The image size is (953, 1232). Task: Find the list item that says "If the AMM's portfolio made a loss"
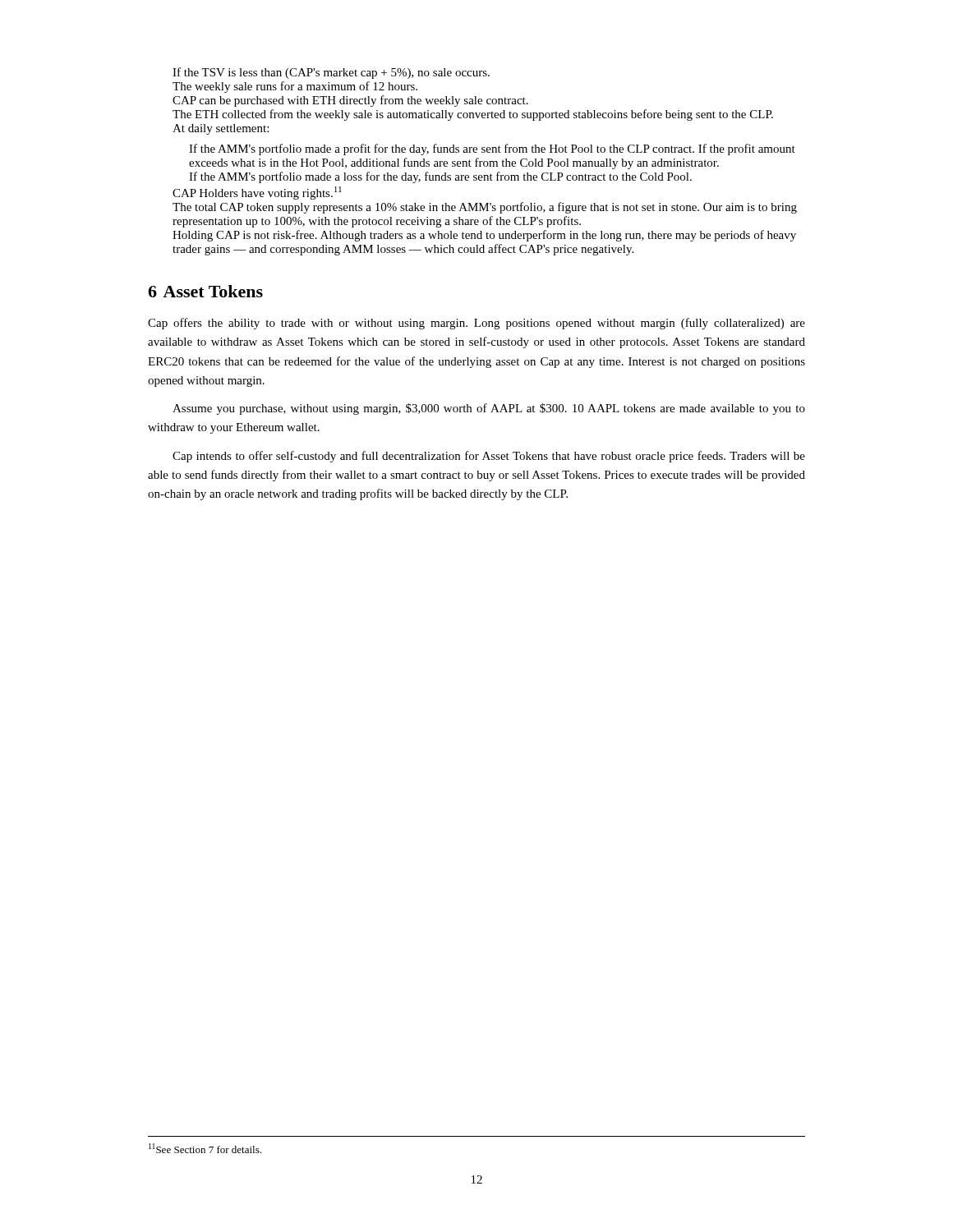497,177
